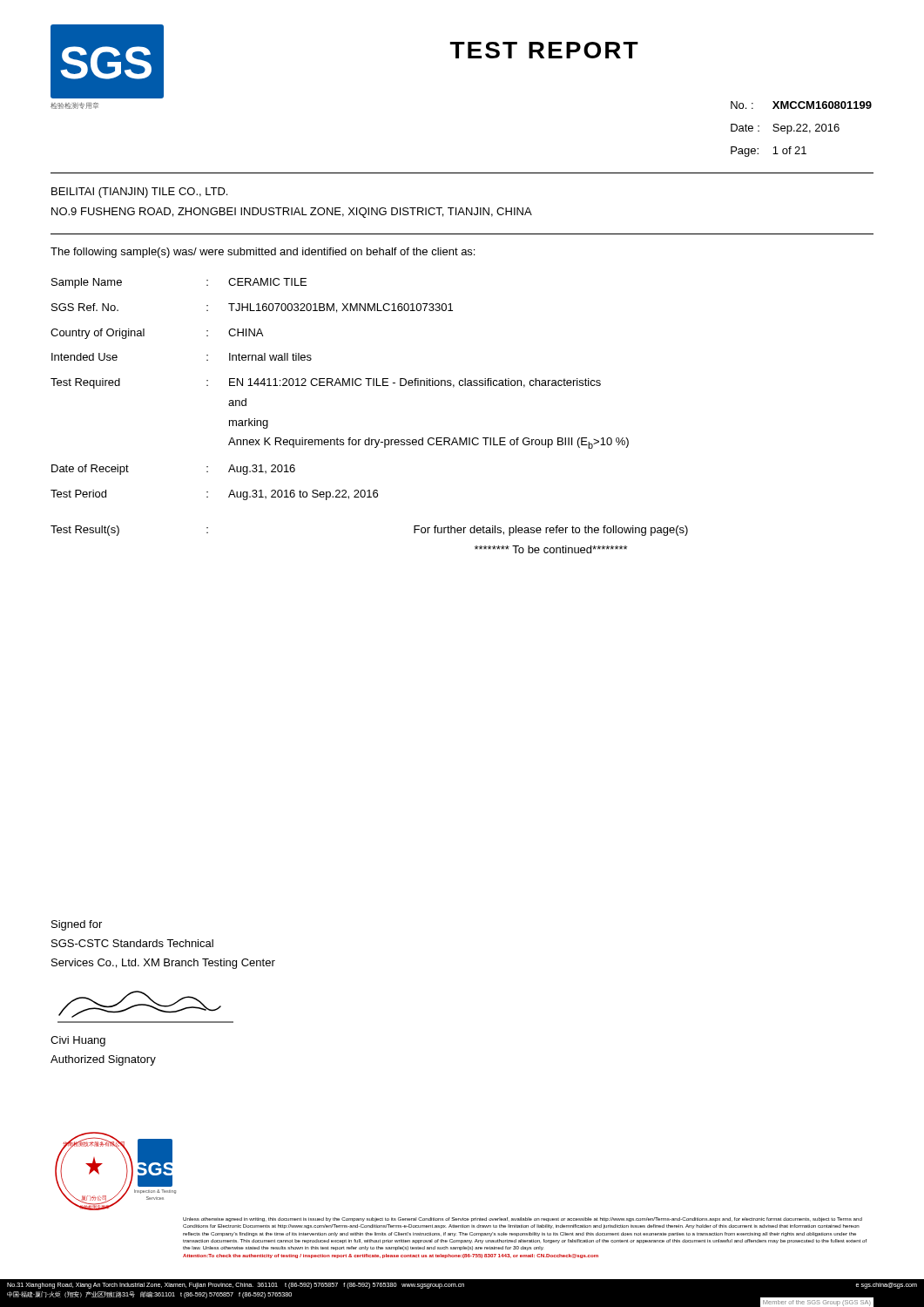924x1307 pixels.
Task: Find the text block containing "The following sample(s) was/"
Action: point(263,251)
